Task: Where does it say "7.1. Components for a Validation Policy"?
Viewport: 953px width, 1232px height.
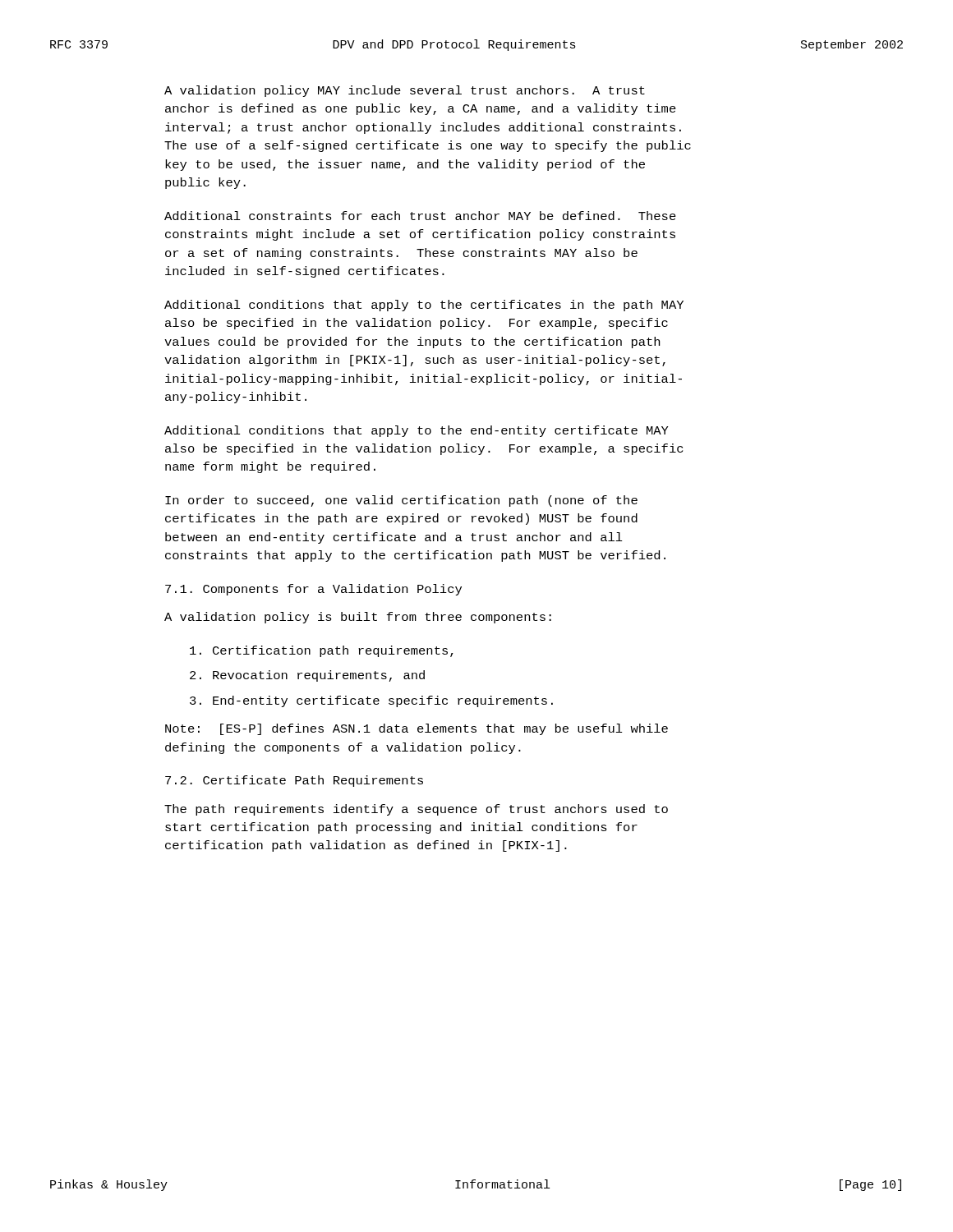Action: [x=313, y=590]
